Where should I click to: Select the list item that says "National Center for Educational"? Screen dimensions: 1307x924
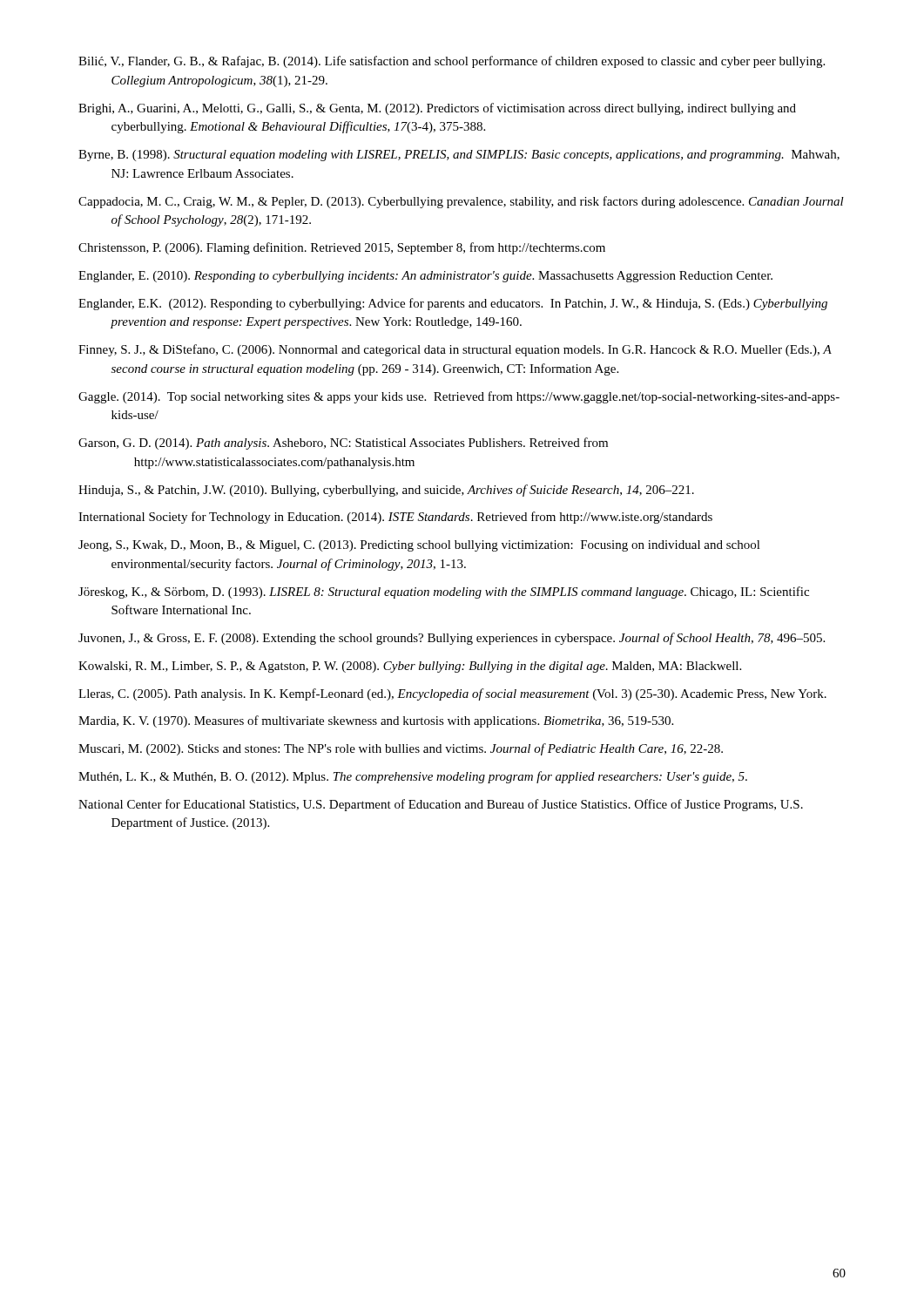point(441,813)
